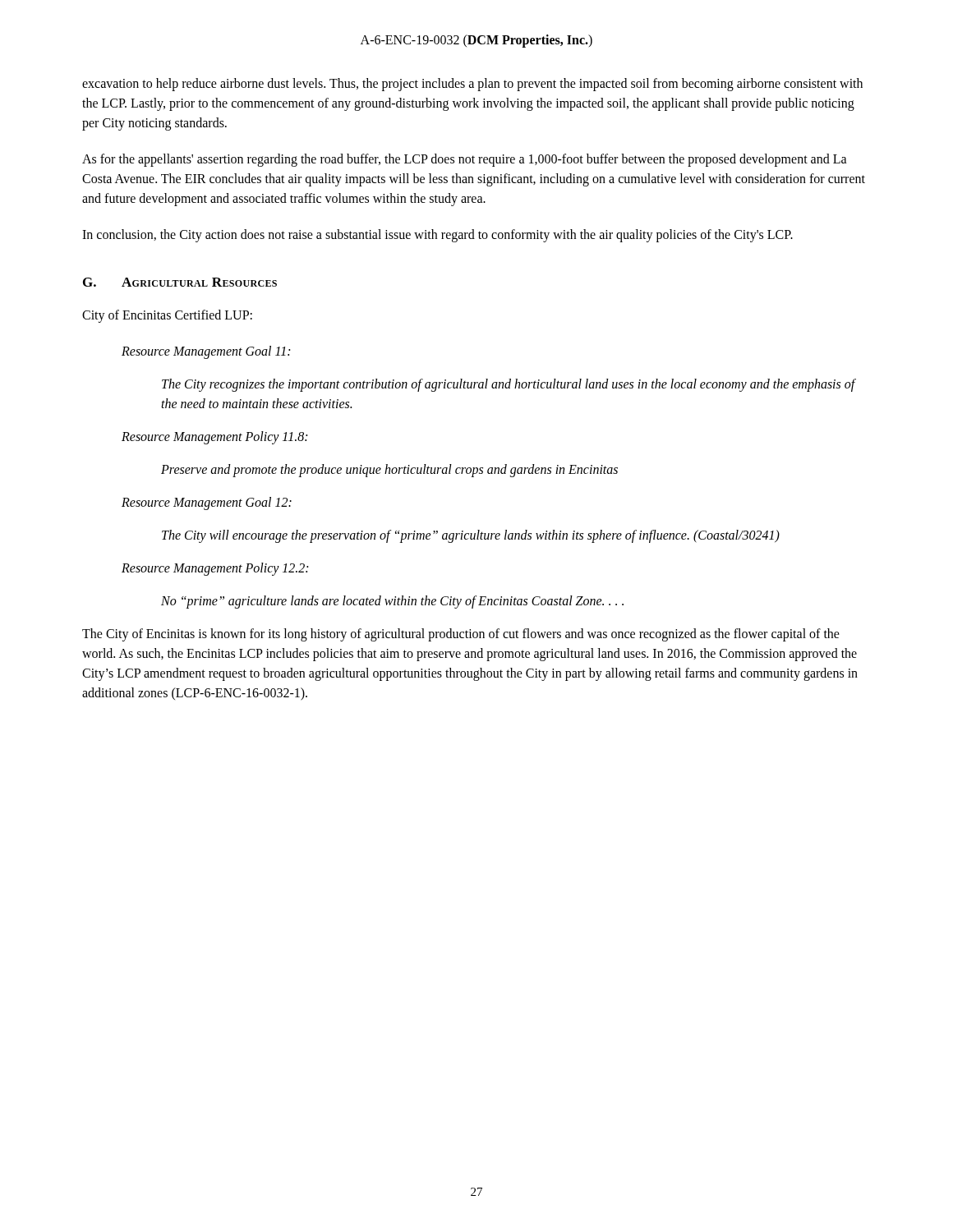Navigate to the text block starting "Resource Management Goal 11:"
Viewport: 953px width, 1232px height.
[x=206, y=351]
